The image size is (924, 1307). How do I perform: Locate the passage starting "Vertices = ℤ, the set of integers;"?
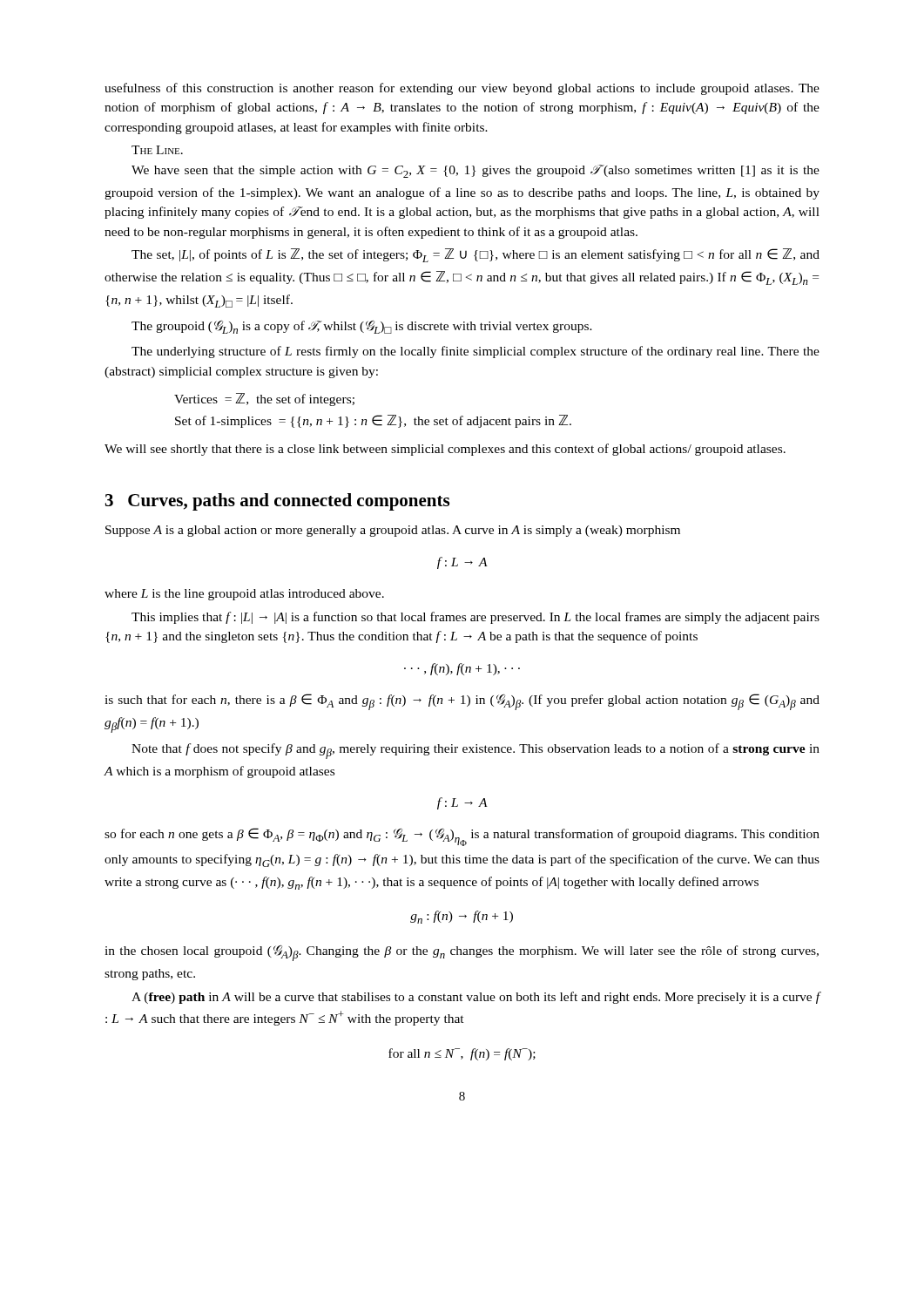(x=462, y=410)
